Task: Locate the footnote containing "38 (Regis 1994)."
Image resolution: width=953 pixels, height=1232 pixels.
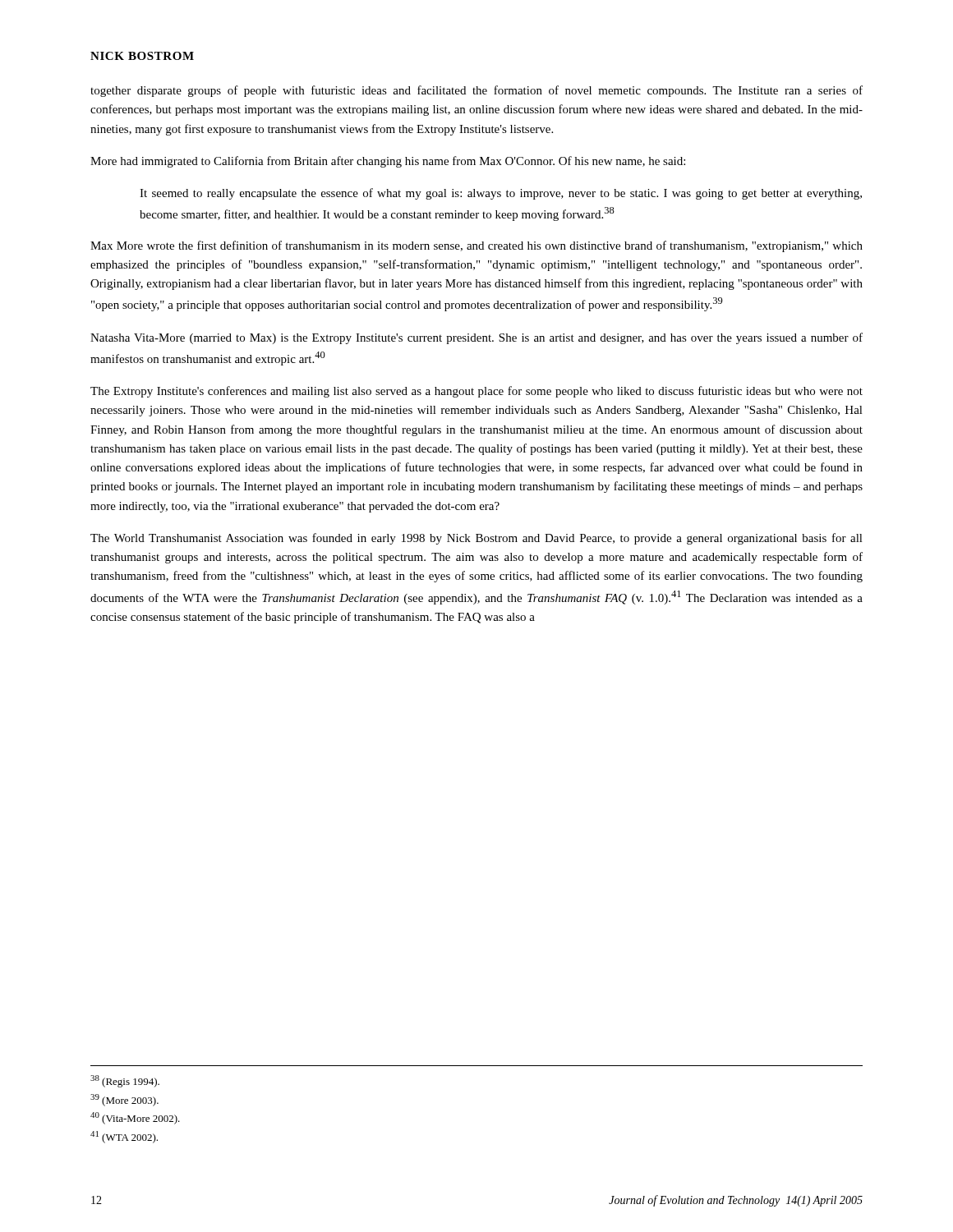Action: tap(125, 1080)
